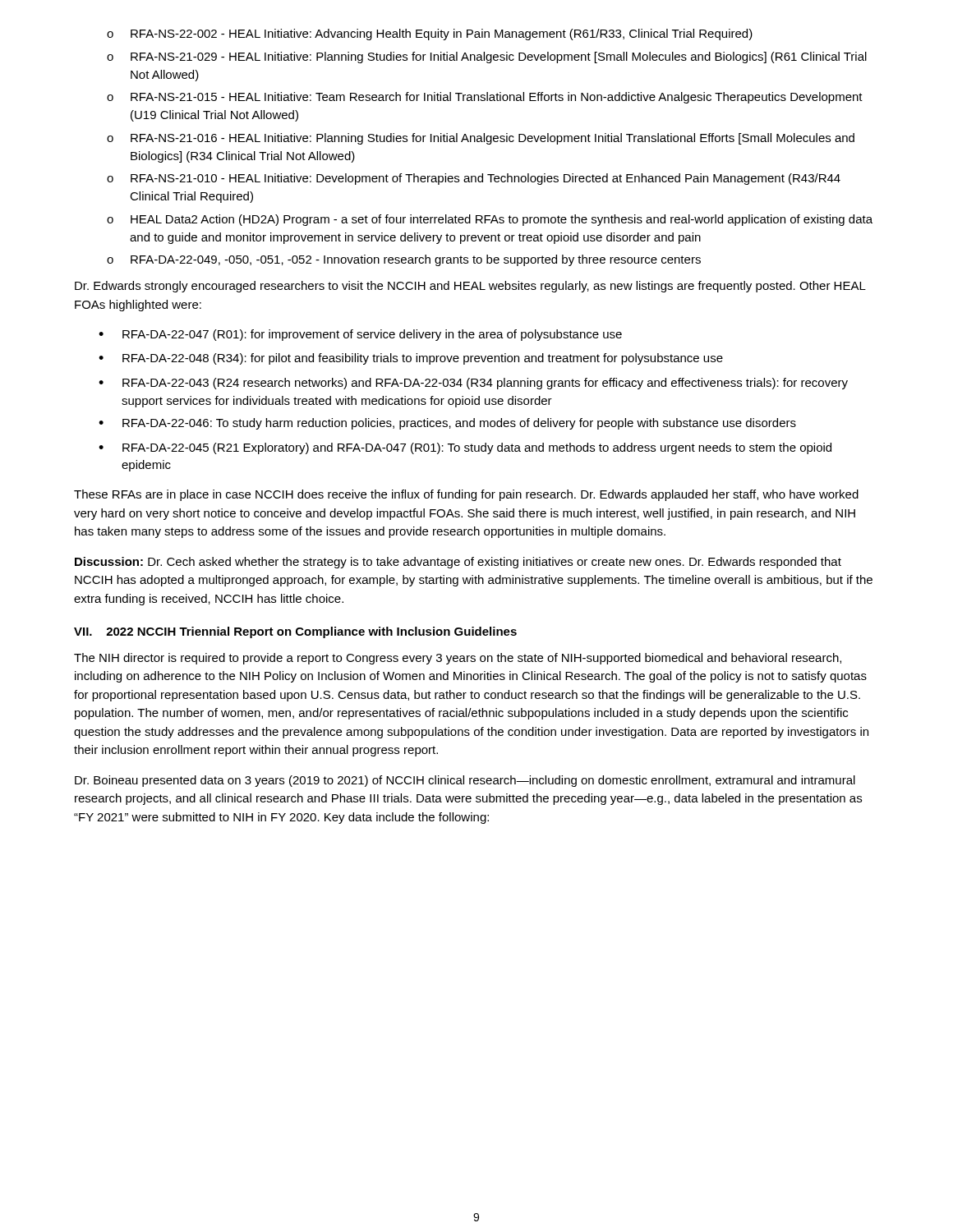Select the text starting "o HEAL Data2 Action (HD2A)"
This screenshot has height=1232, width=953.
coord(493,228)
